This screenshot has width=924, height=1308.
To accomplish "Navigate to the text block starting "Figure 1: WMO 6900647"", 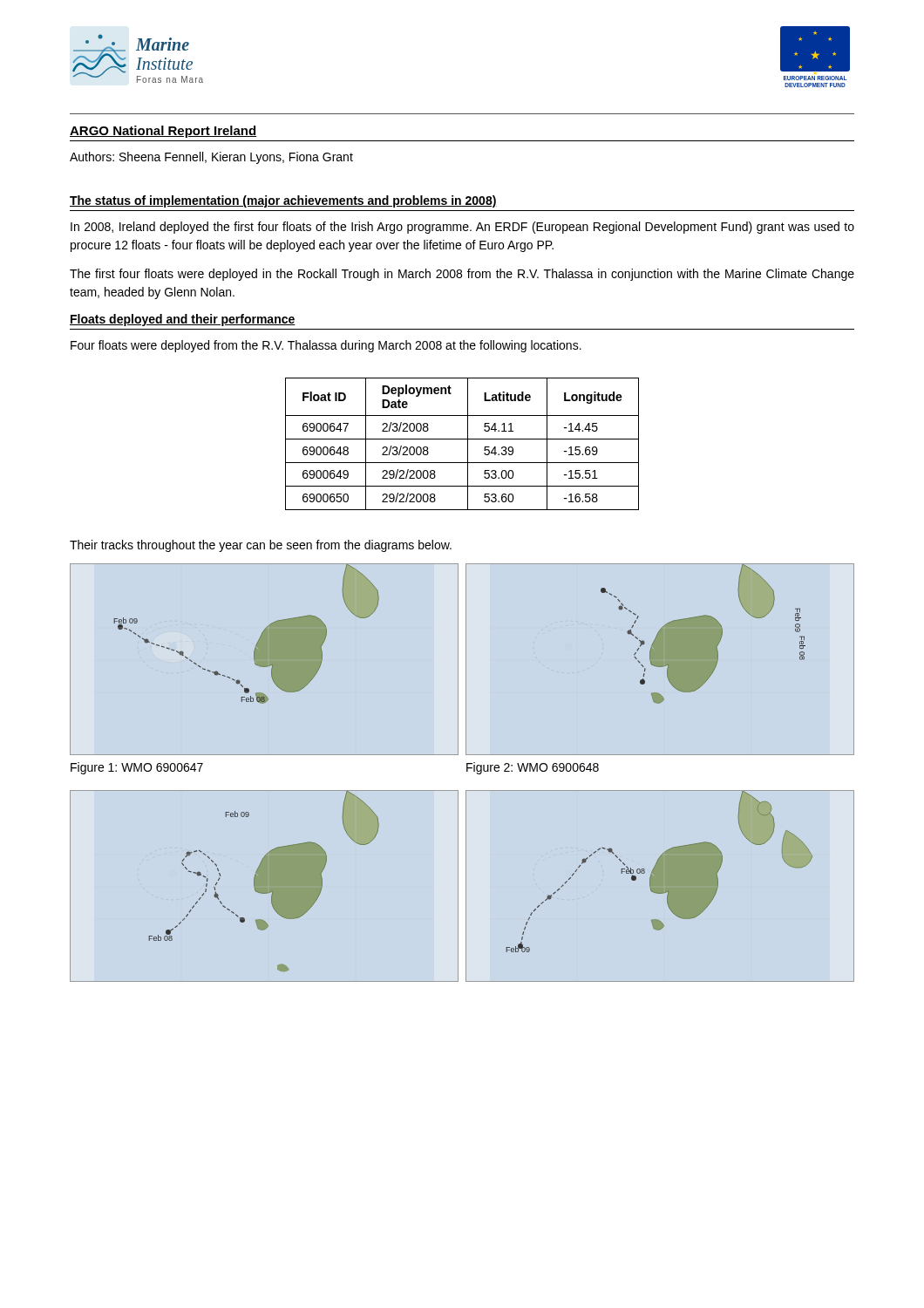I will click(x=137, y=767).
